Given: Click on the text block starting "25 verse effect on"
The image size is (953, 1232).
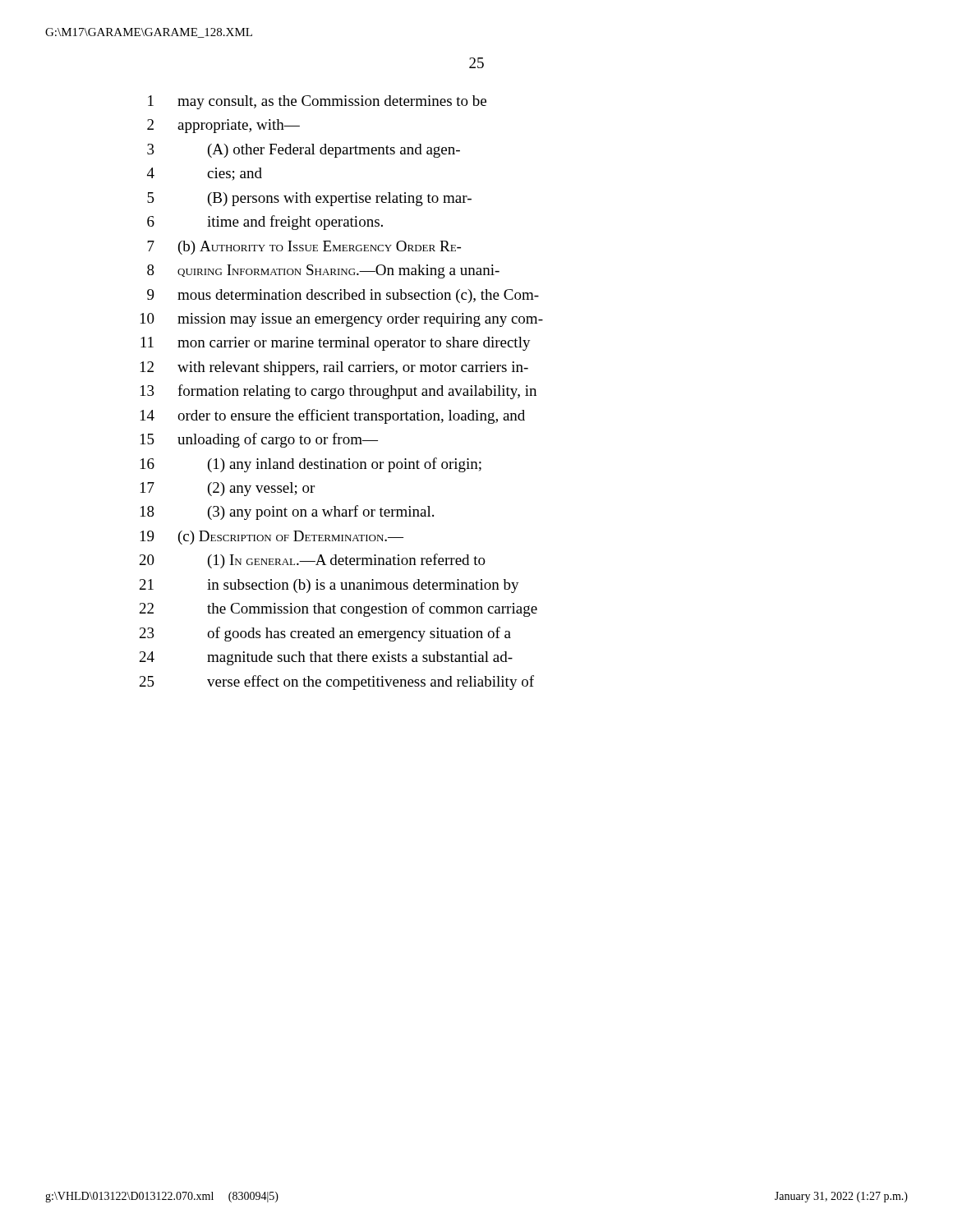Looking at the screenshot, I should (x=468, y=681).
